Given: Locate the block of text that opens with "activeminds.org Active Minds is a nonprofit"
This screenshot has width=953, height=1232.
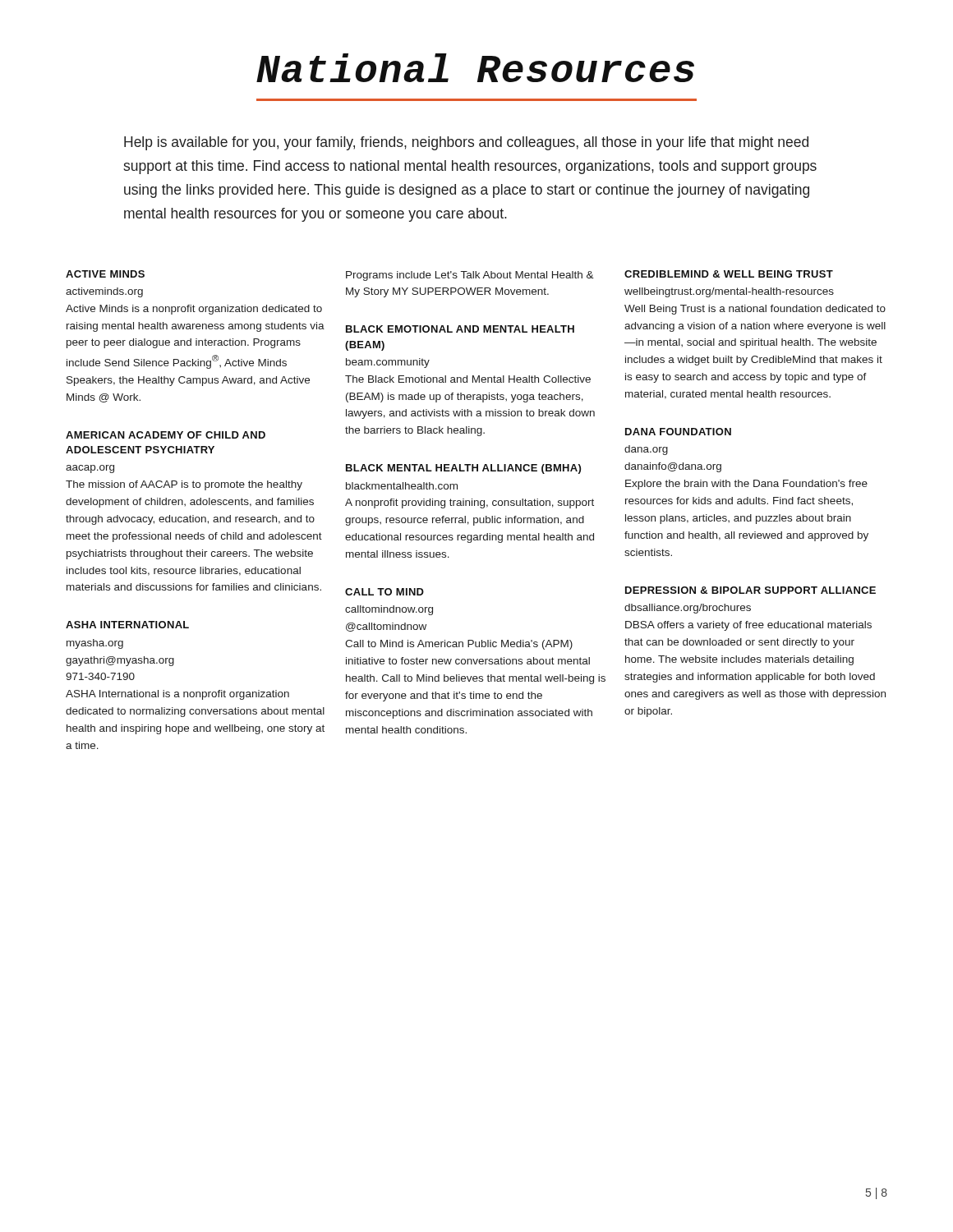Looking at the screenshot, I should click(x=195, y=344).
